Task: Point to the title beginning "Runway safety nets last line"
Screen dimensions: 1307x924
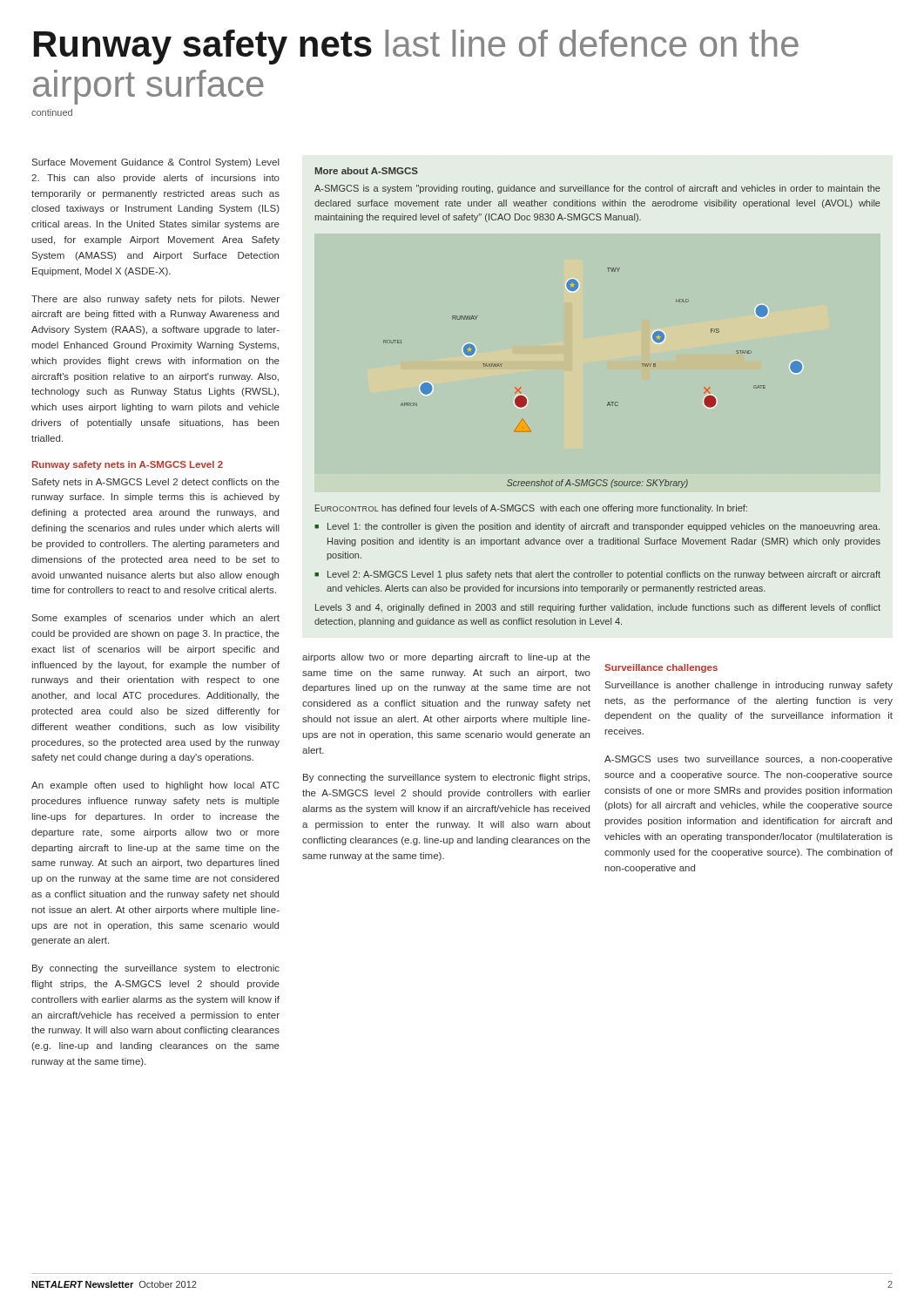Action: tap(462, 71)
